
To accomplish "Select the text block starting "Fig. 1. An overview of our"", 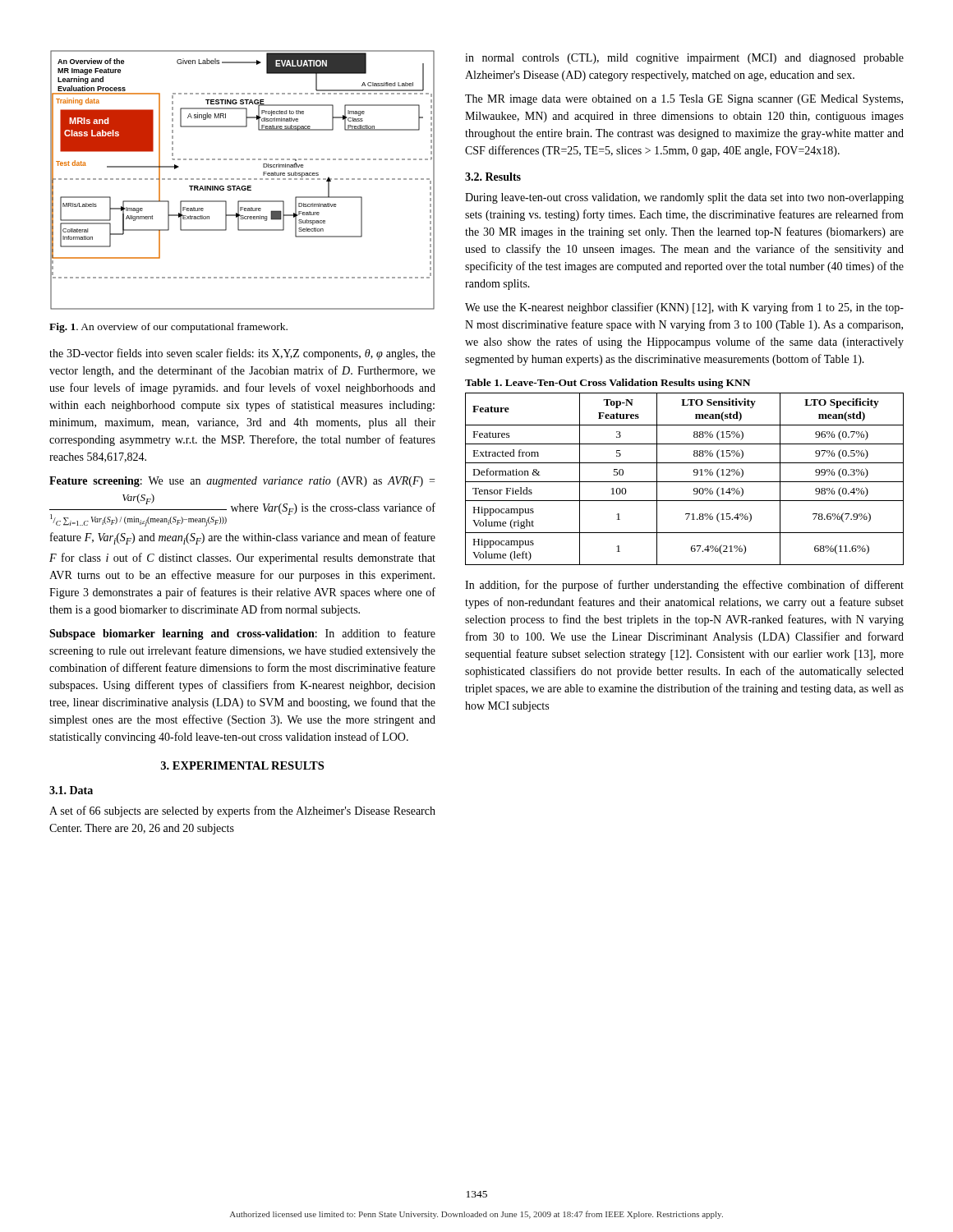I will pos(169,326).
